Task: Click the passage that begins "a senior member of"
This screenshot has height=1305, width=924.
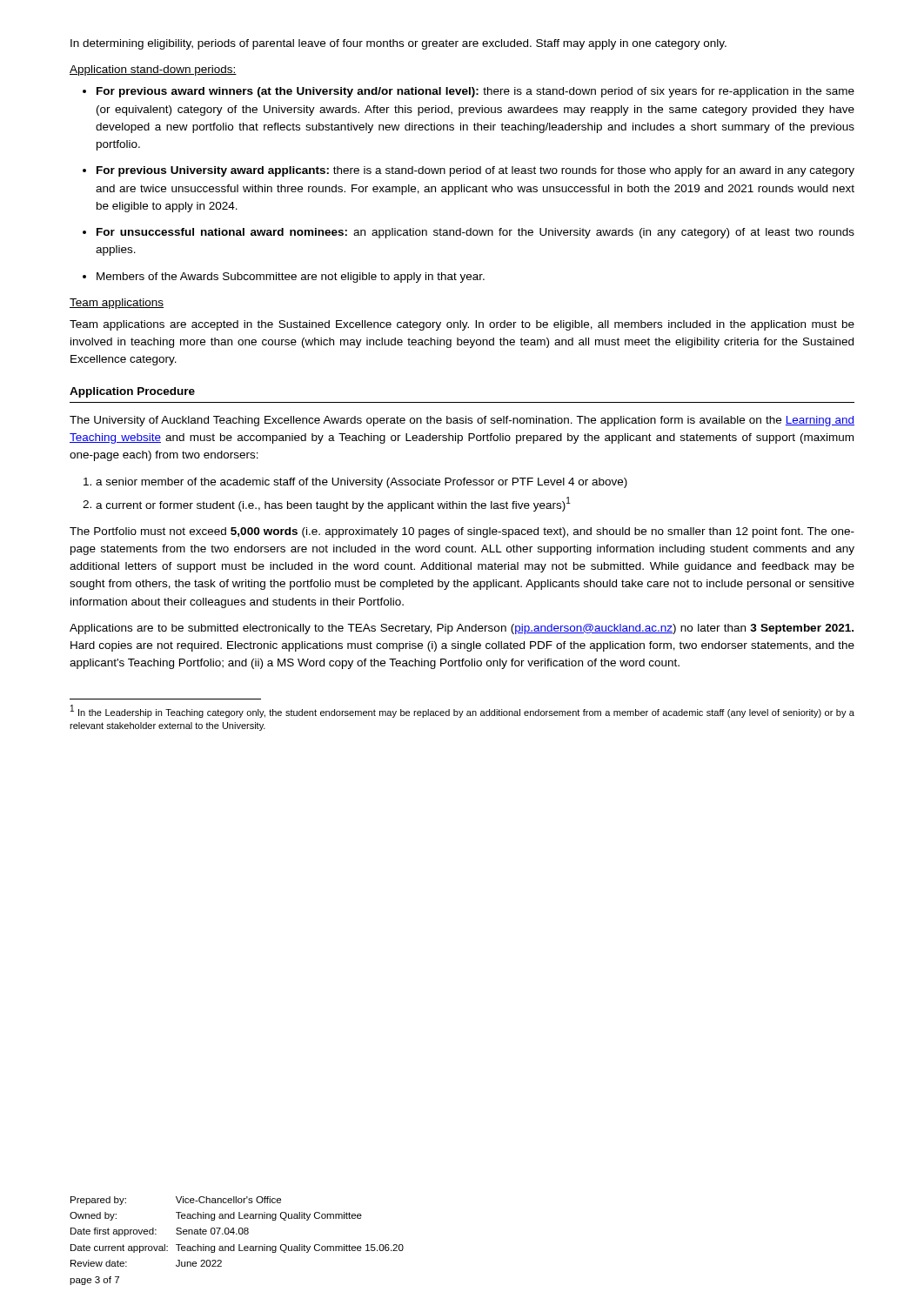Action: [x=462, y=493]
